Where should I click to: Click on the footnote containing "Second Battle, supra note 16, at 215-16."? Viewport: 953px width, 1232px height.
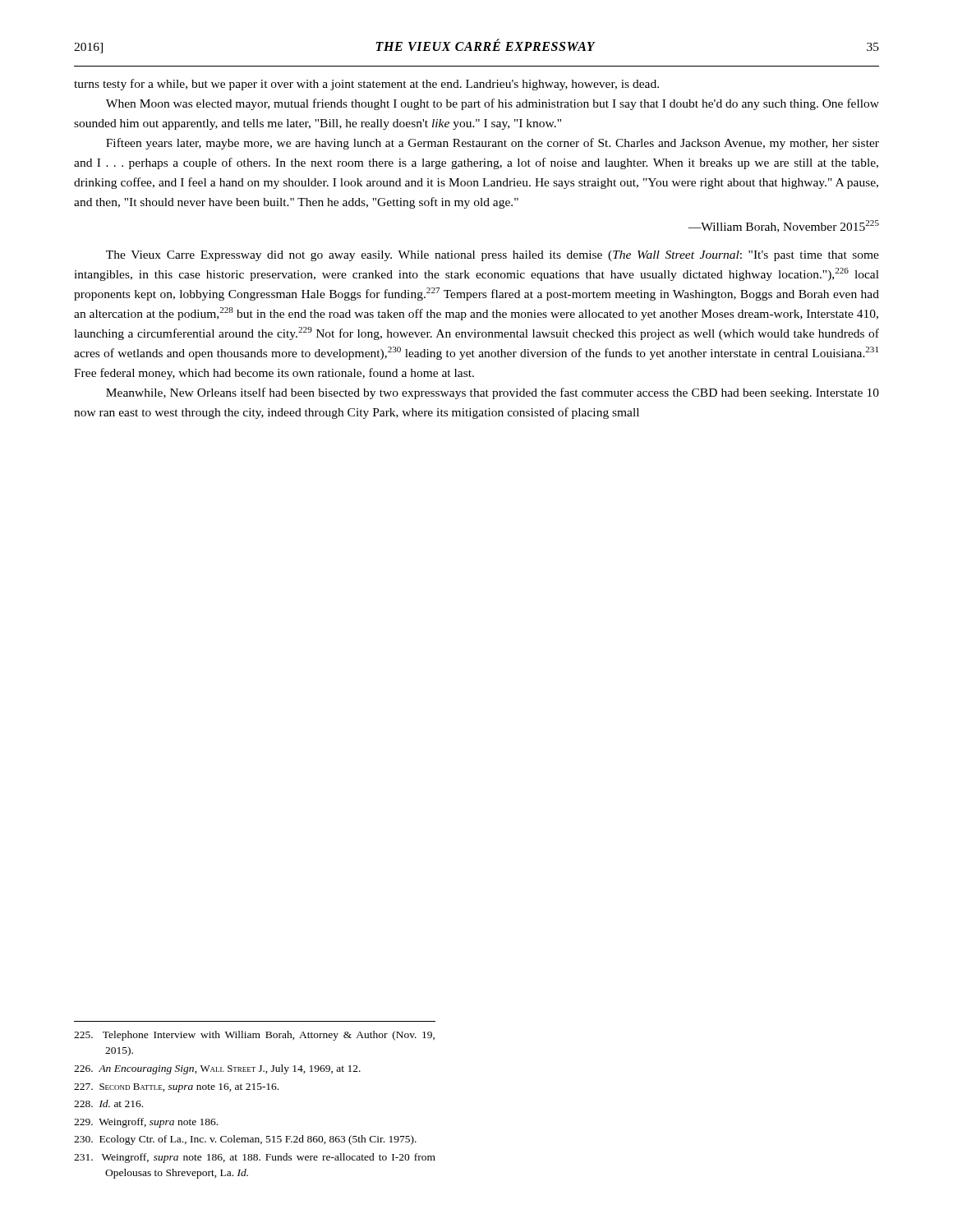[x=177, y=1086]
